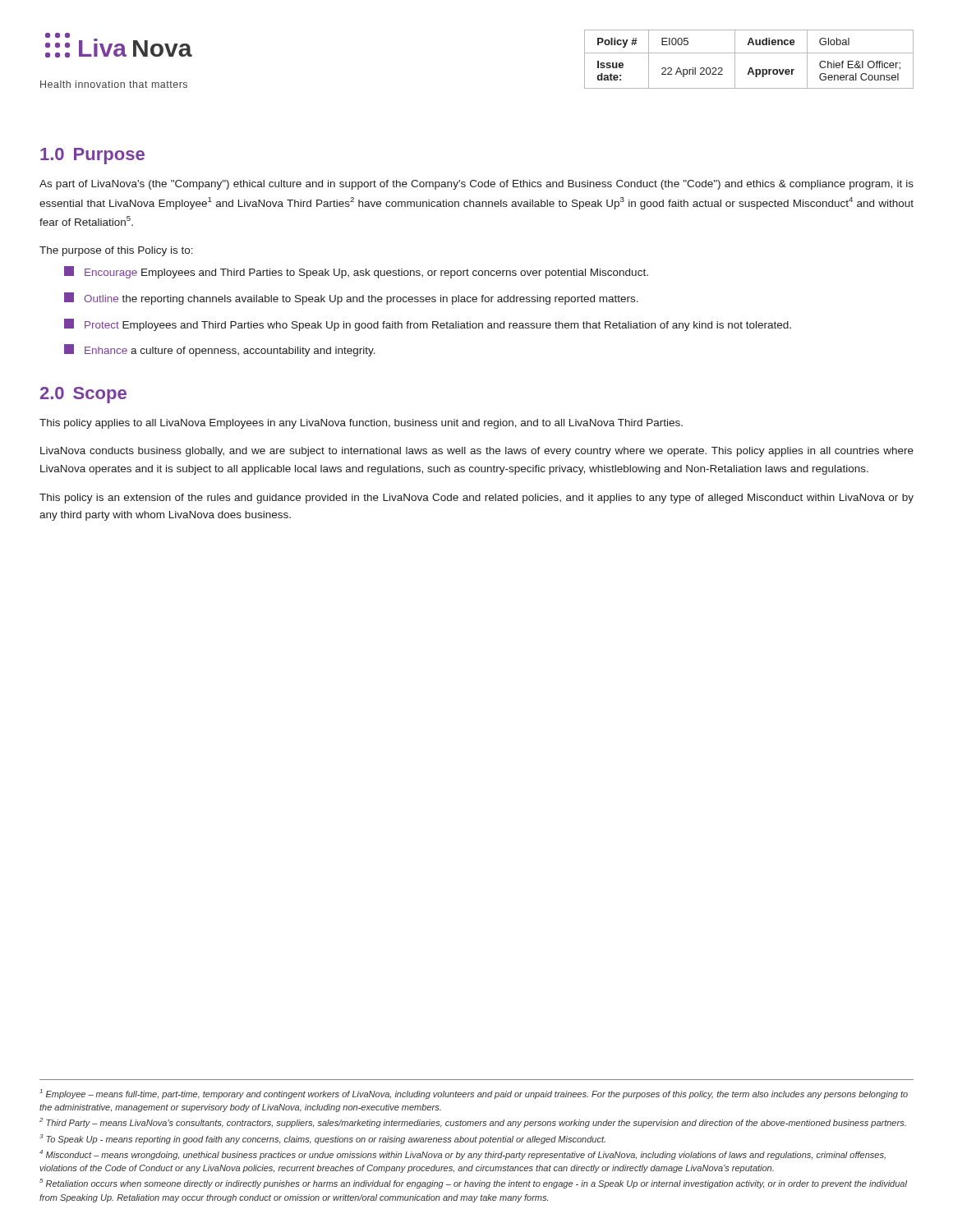Locate the text block that says "LivaNova conducts business globally, and we are subject"

476,460
